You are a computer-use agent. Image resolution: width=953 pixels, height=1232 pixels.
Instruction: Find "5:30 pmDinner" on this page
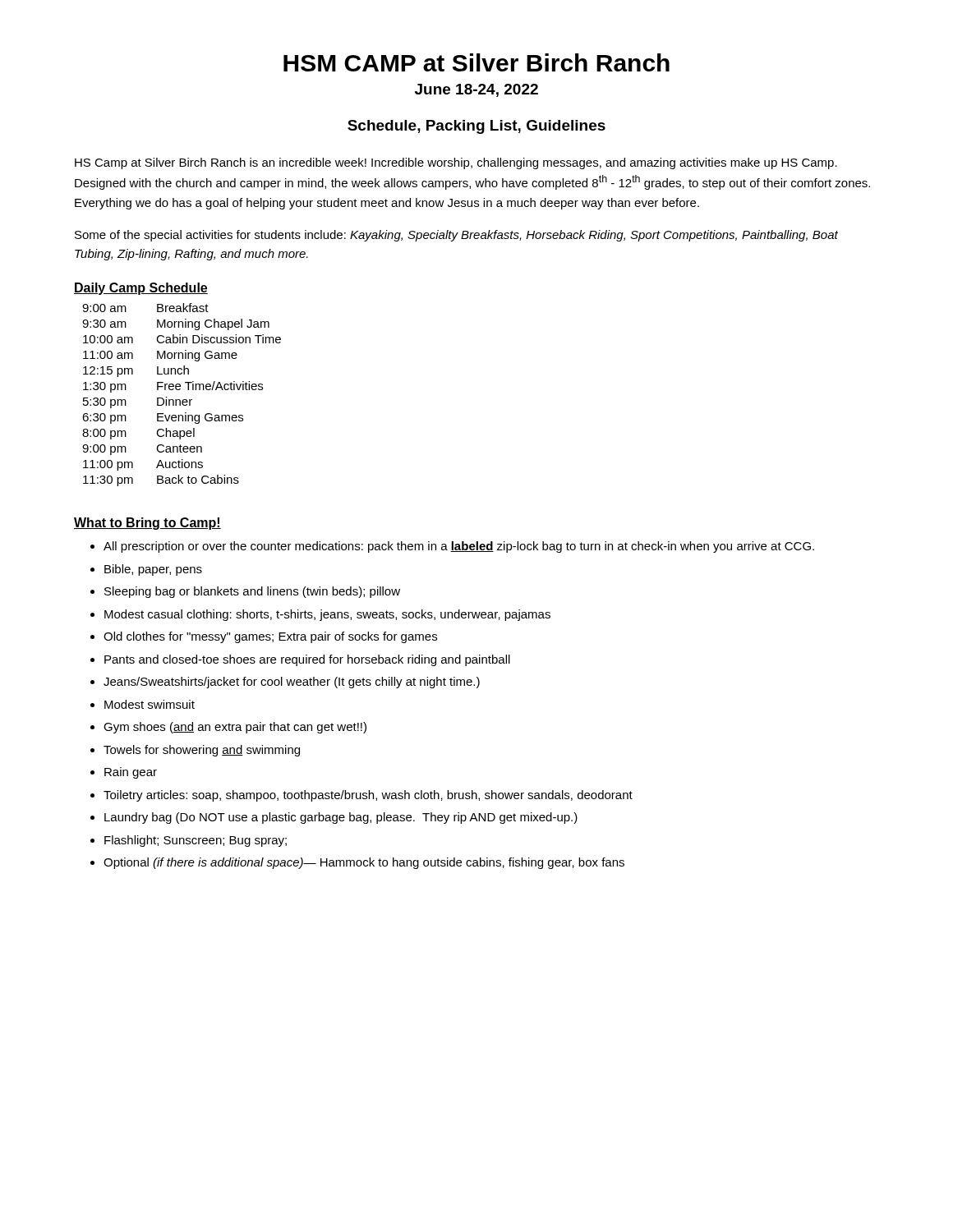click(137, 401)
